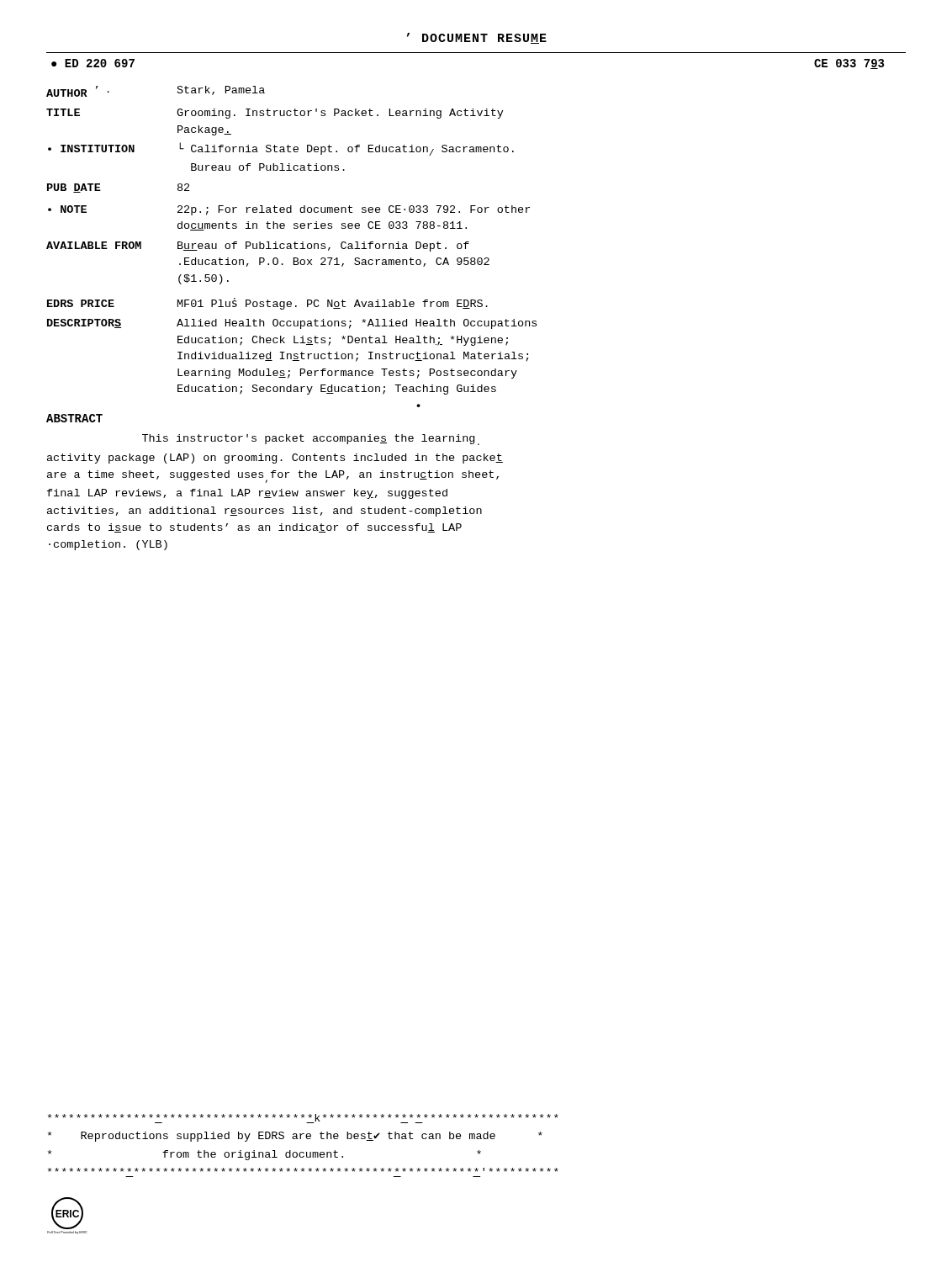The width and height of the screenshot is (952, 1262).
Task: Click where it says "● ED 220 697"
Action: point(93,64)
